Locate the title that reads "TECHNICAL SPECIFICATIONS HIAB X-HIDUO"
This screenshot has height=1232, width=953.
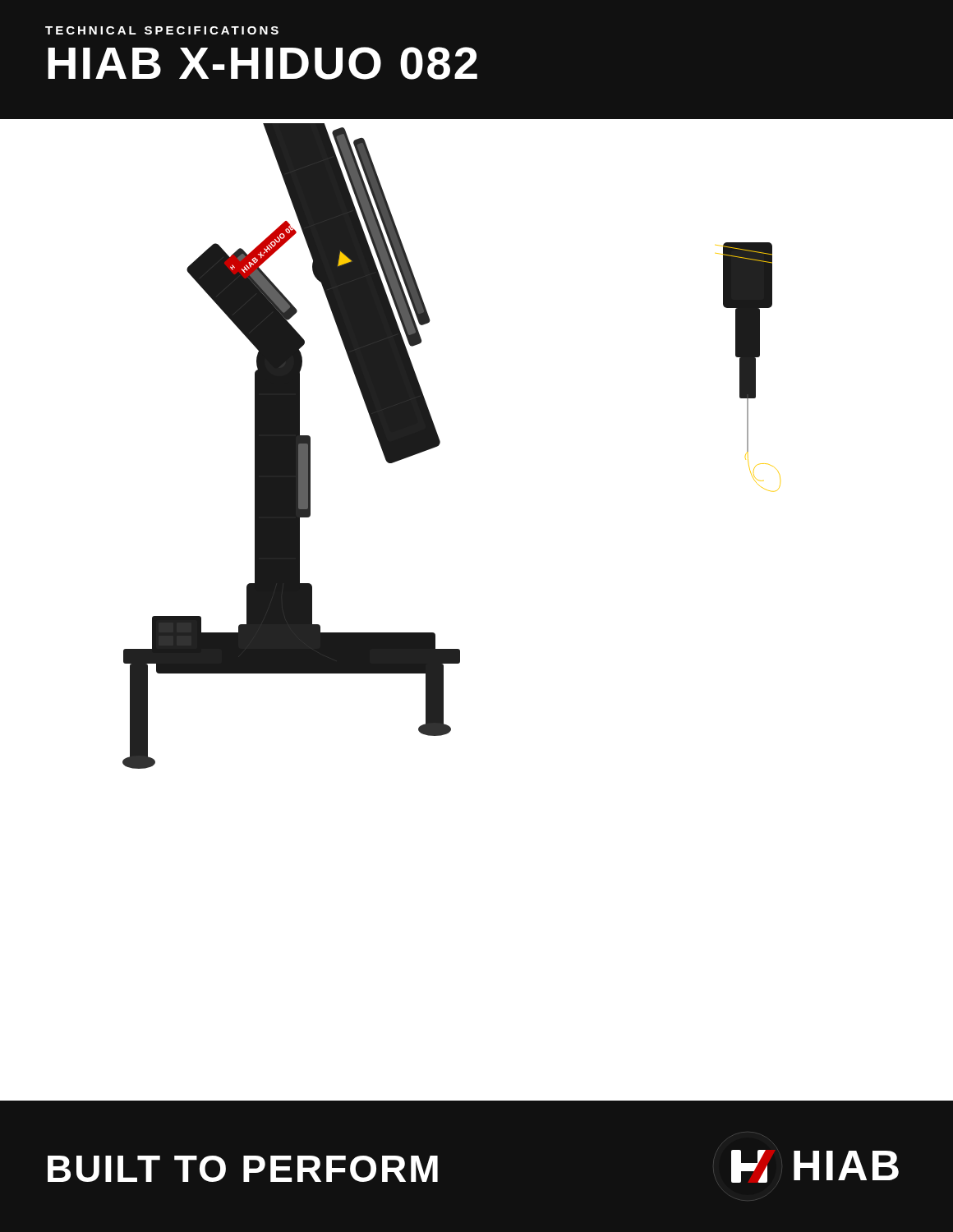[263, 55]
